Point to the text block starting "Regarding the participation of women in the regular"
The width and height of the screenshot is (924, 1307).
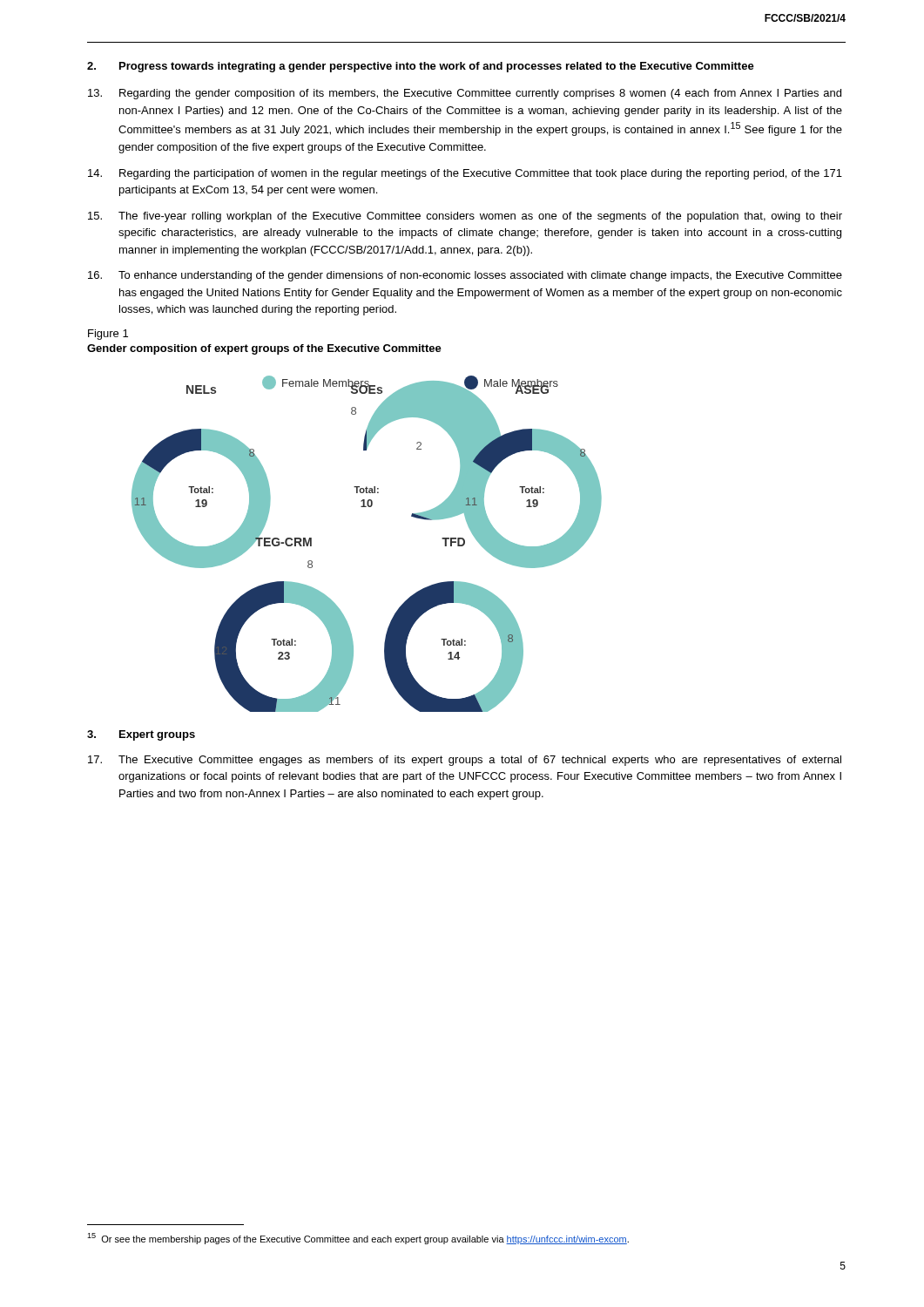465,181
